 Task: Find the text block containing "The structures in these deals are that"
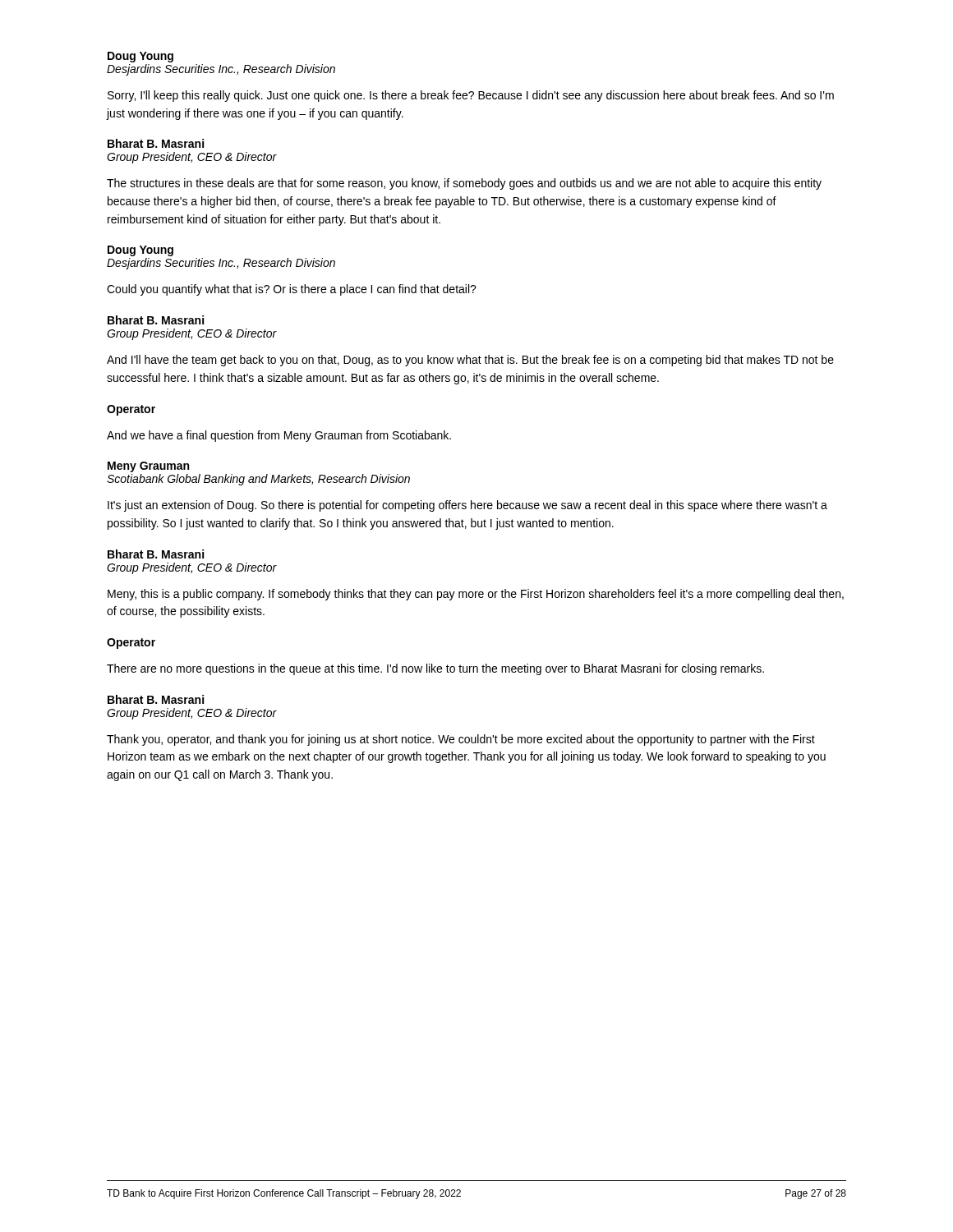(x=476, y=202)
